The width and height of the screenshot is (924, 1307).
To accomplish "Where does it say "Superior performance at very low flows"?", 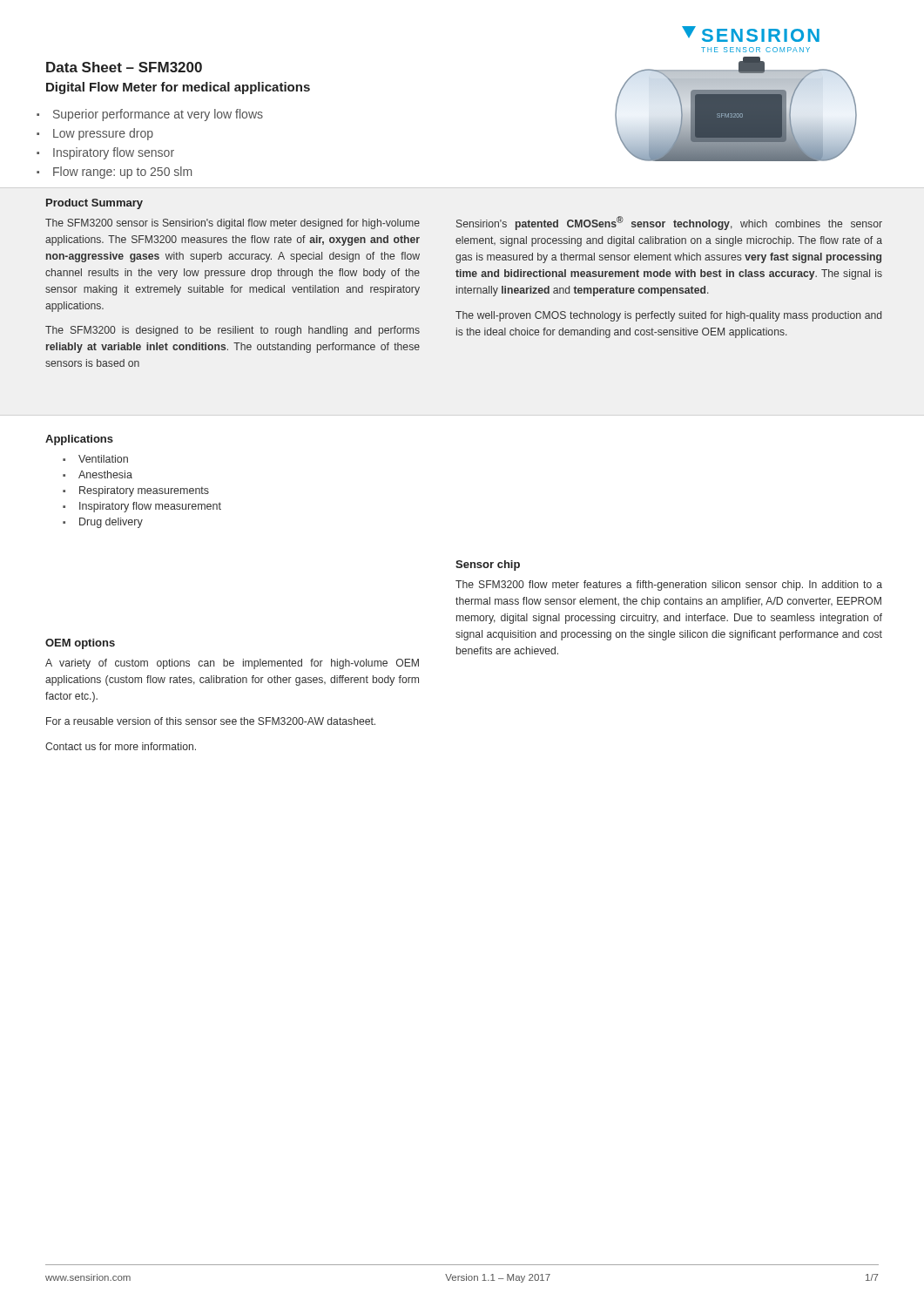I will coord(158,114).
